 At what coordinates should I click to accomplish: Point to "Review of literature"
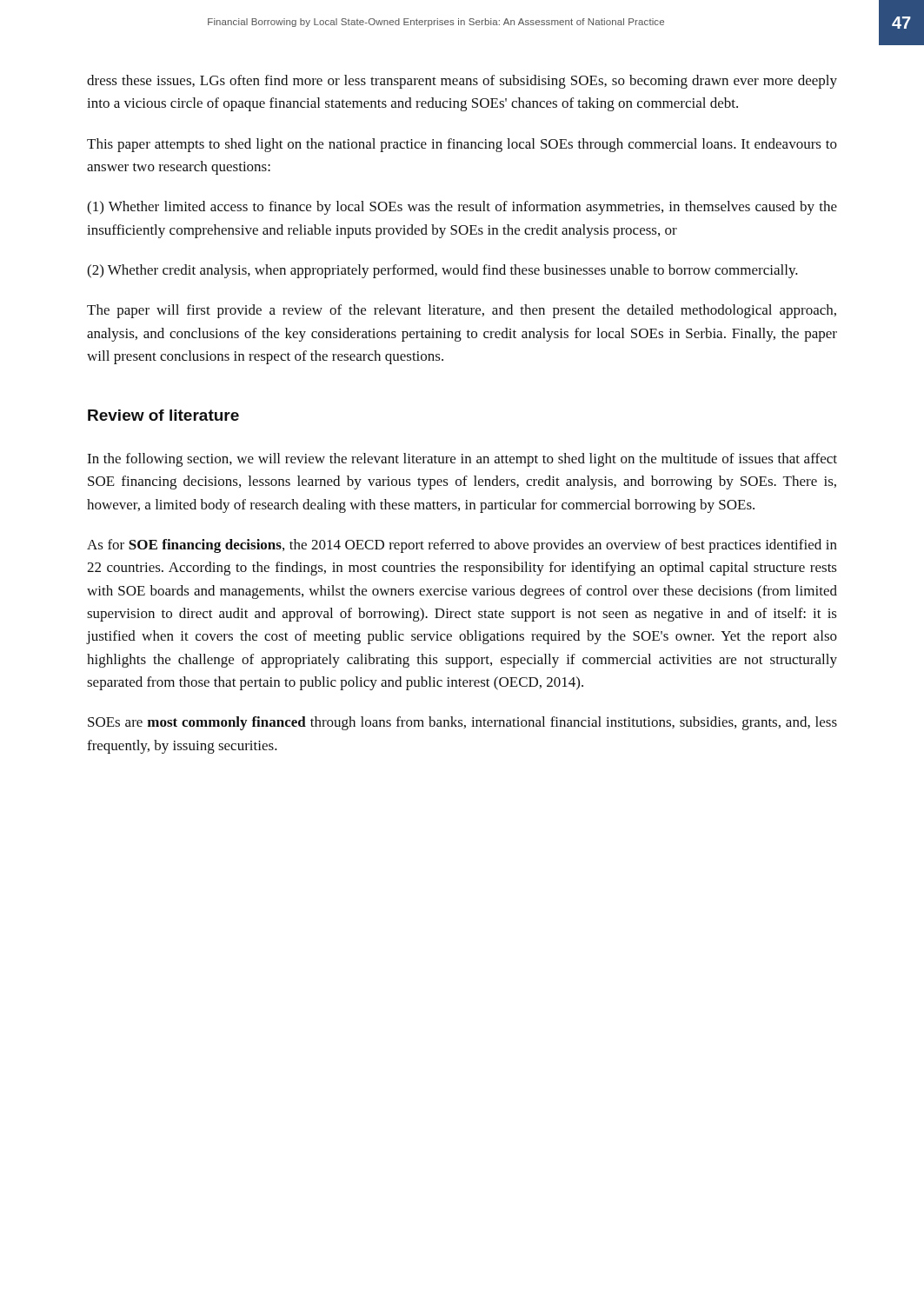pos(163,415)
